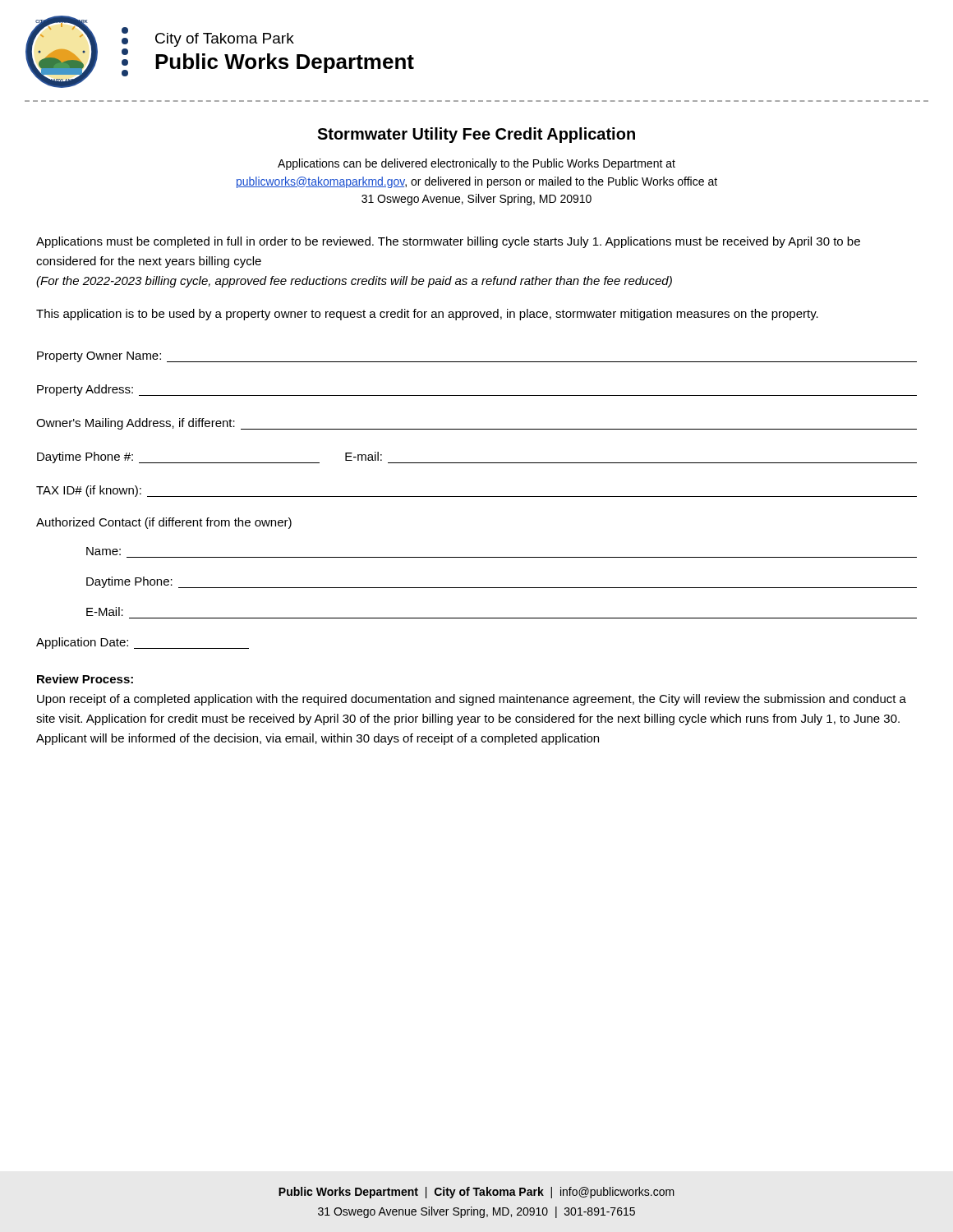Locate the text block containing "This application is to be used by a"
953x1232 pixels.
pyautogui.click(x=428, y=313)
